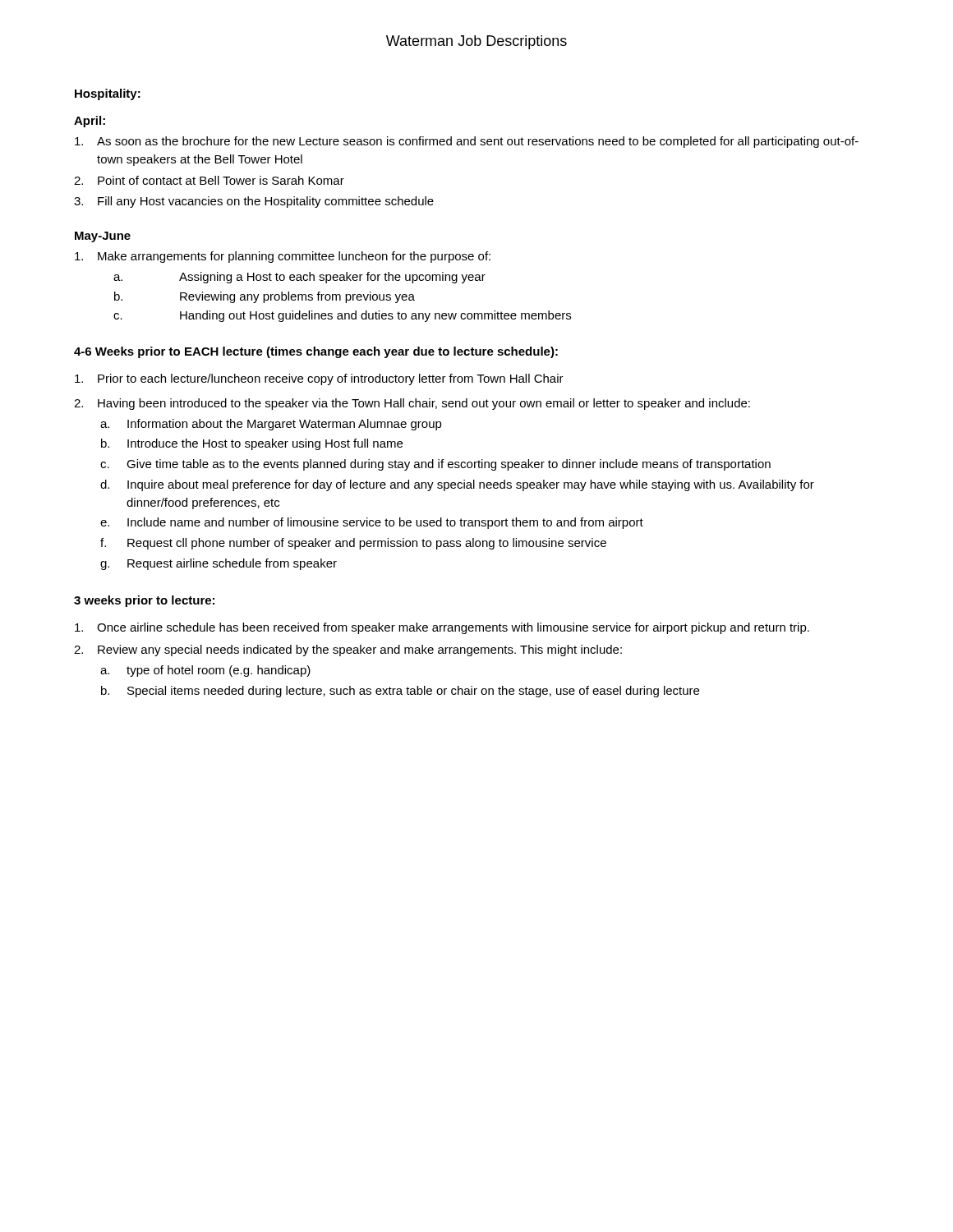Locate the region starting "2. Review any special"
The width and height of the screenshot is (953, 1232).
pyautogui.click(x=348, y=650)
